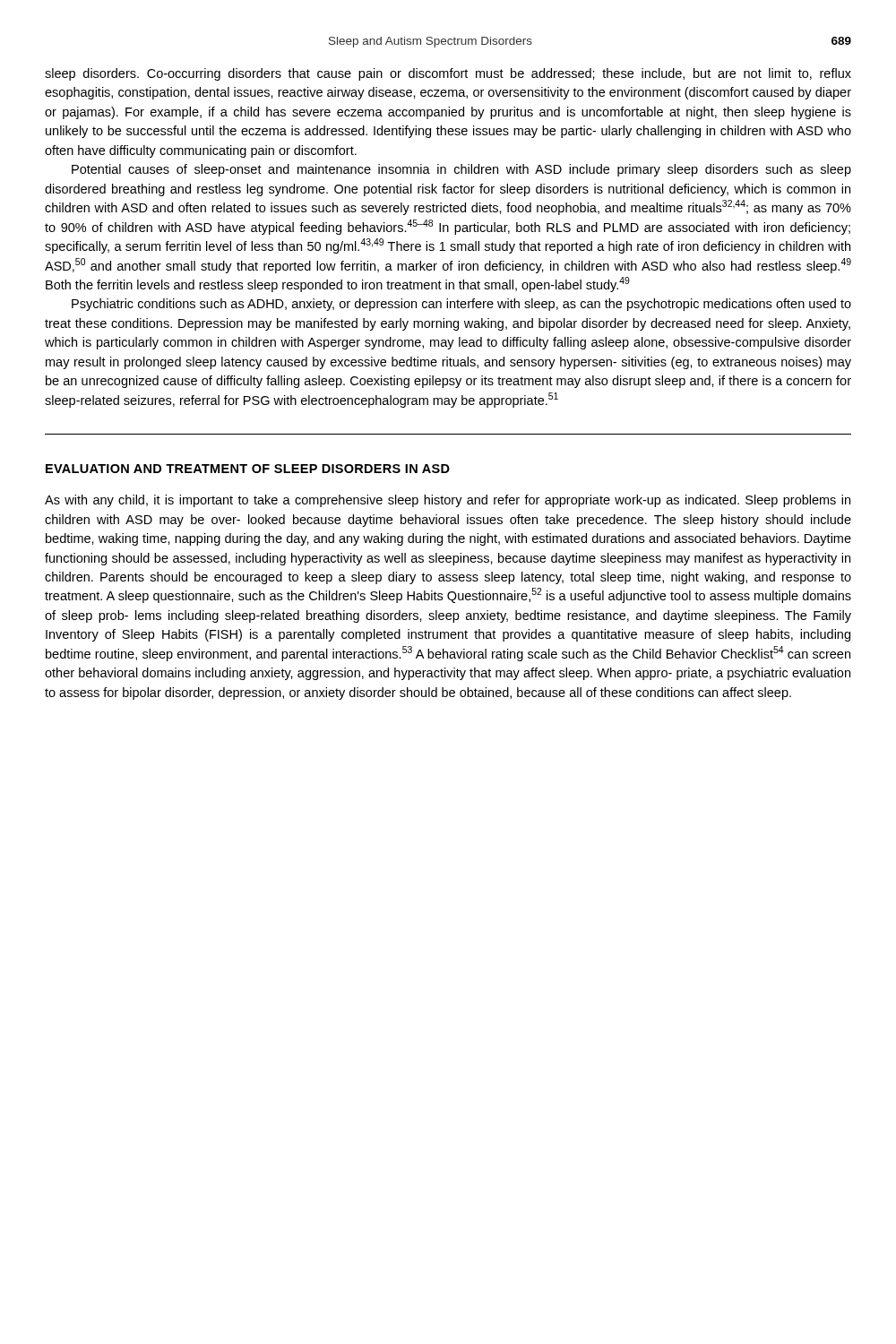Point to the block beginning "As with any child, it"
This screenshot has height=1344, width=896.
click(x=448, y=597)
